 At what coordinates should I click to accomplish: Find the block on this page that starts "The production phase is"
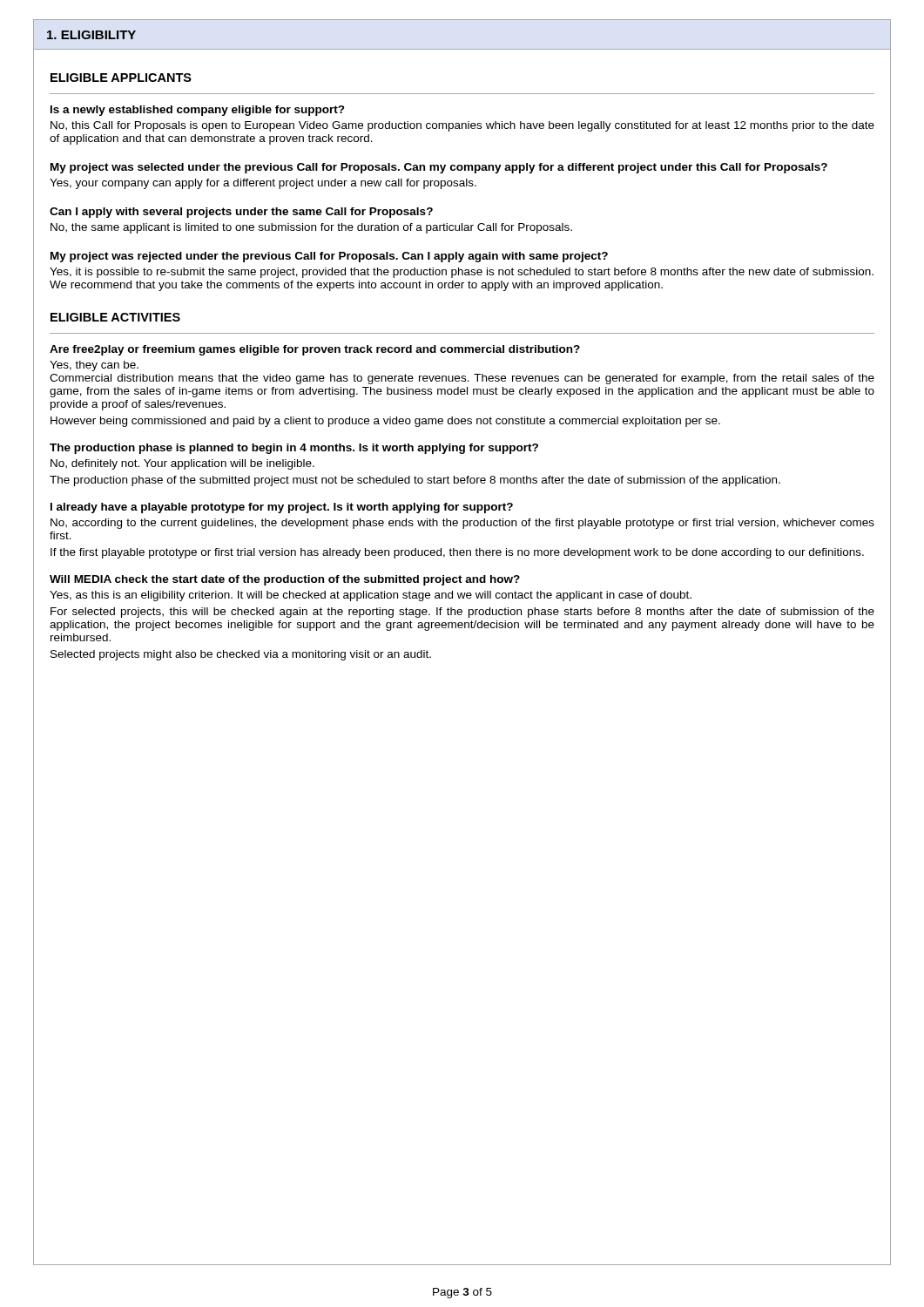tap(462, 464)
